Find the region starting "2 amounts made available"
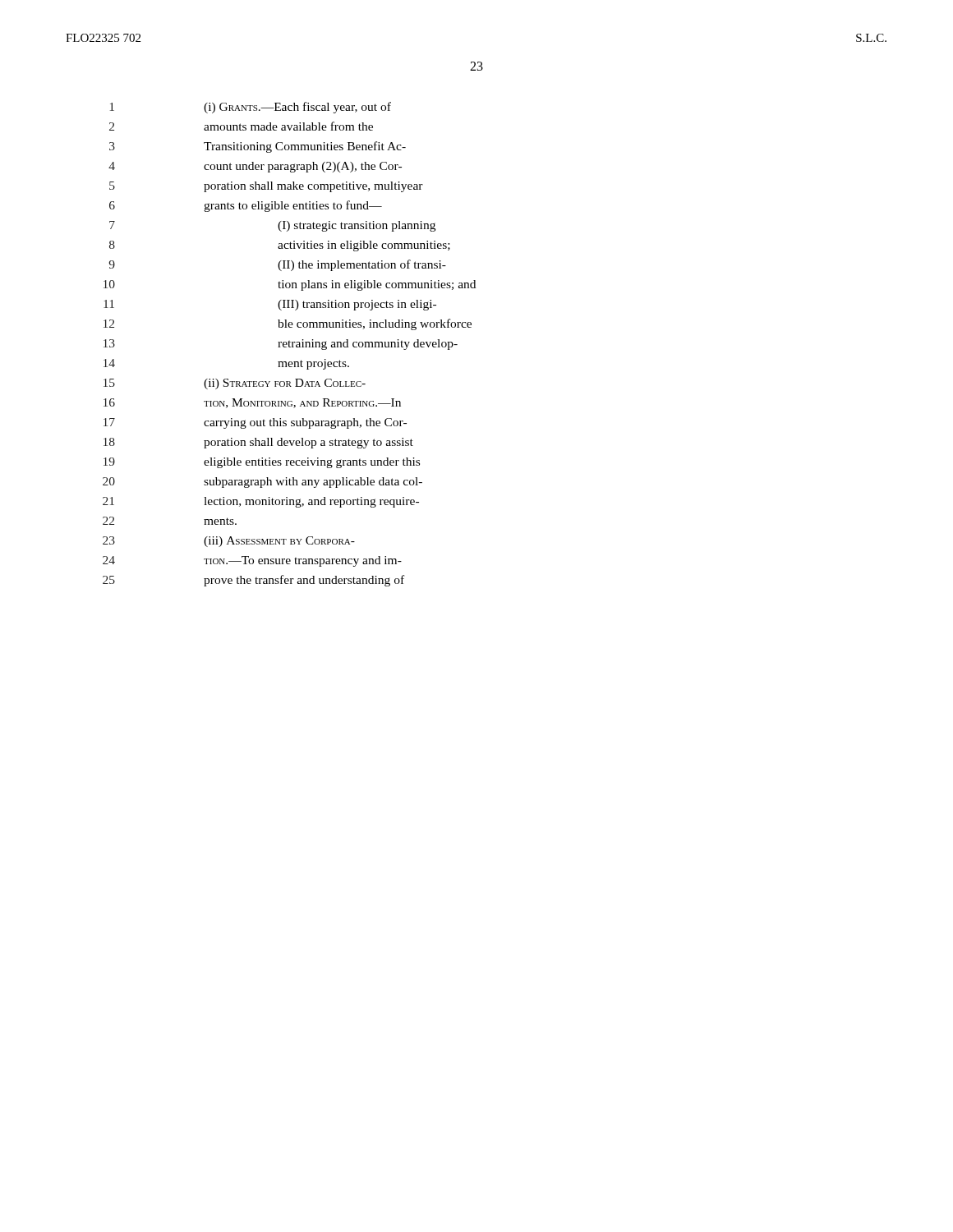The width and height of the screenshot is (953, 1232). coord(241,126)
